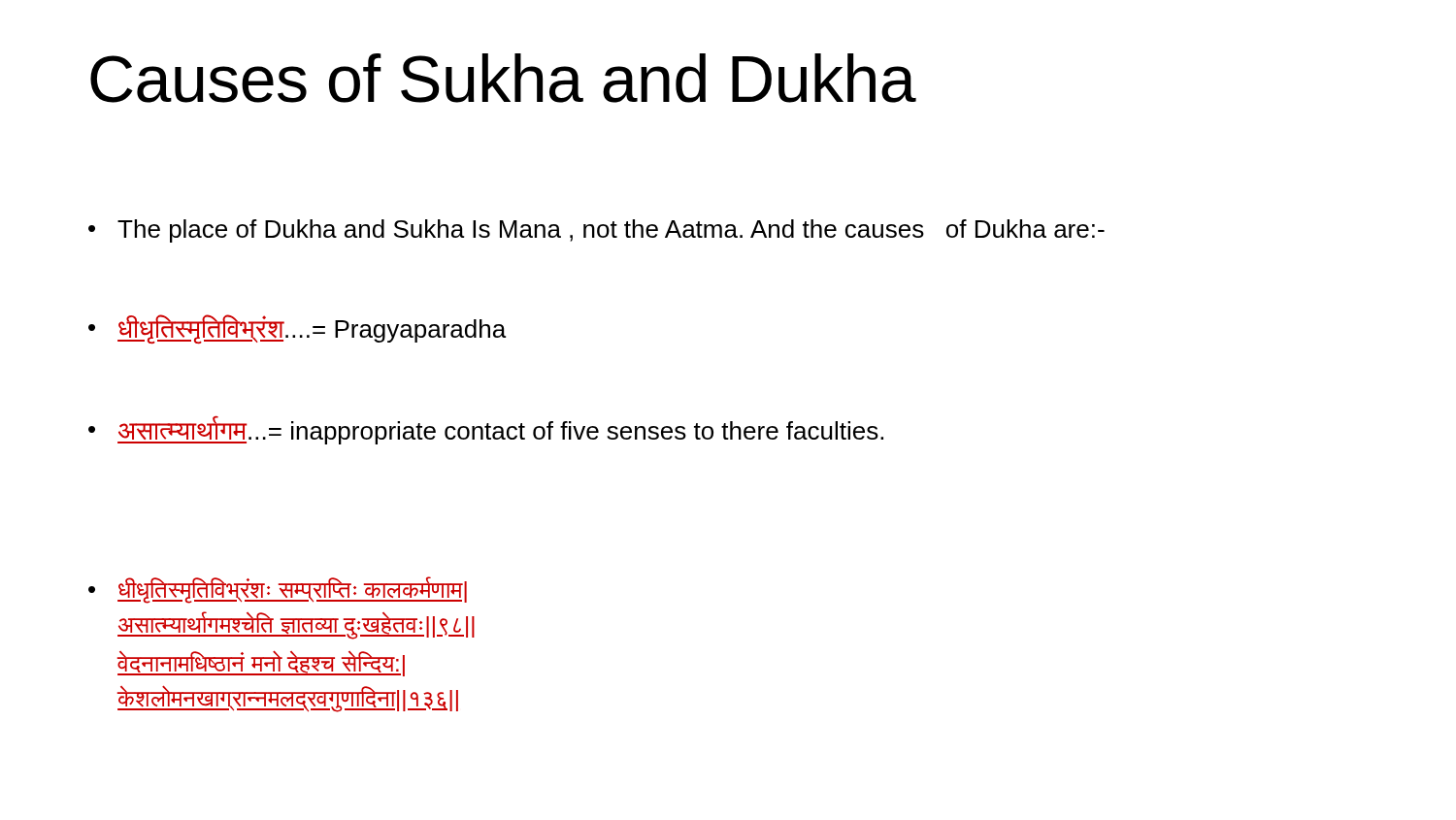Viewport: 1456px width, 820px height.
Task: Find the list item that reads "• धीधृतिस्मृतिविभ्रंशः सम्प्राप्तिः कालकर्मणाम| असात्म्यार्थागमश्चेति ज्ञातव्या दुःखहेतवः||९८|| वेदनानामधिष्ठानं"
Action: [282, 644]
